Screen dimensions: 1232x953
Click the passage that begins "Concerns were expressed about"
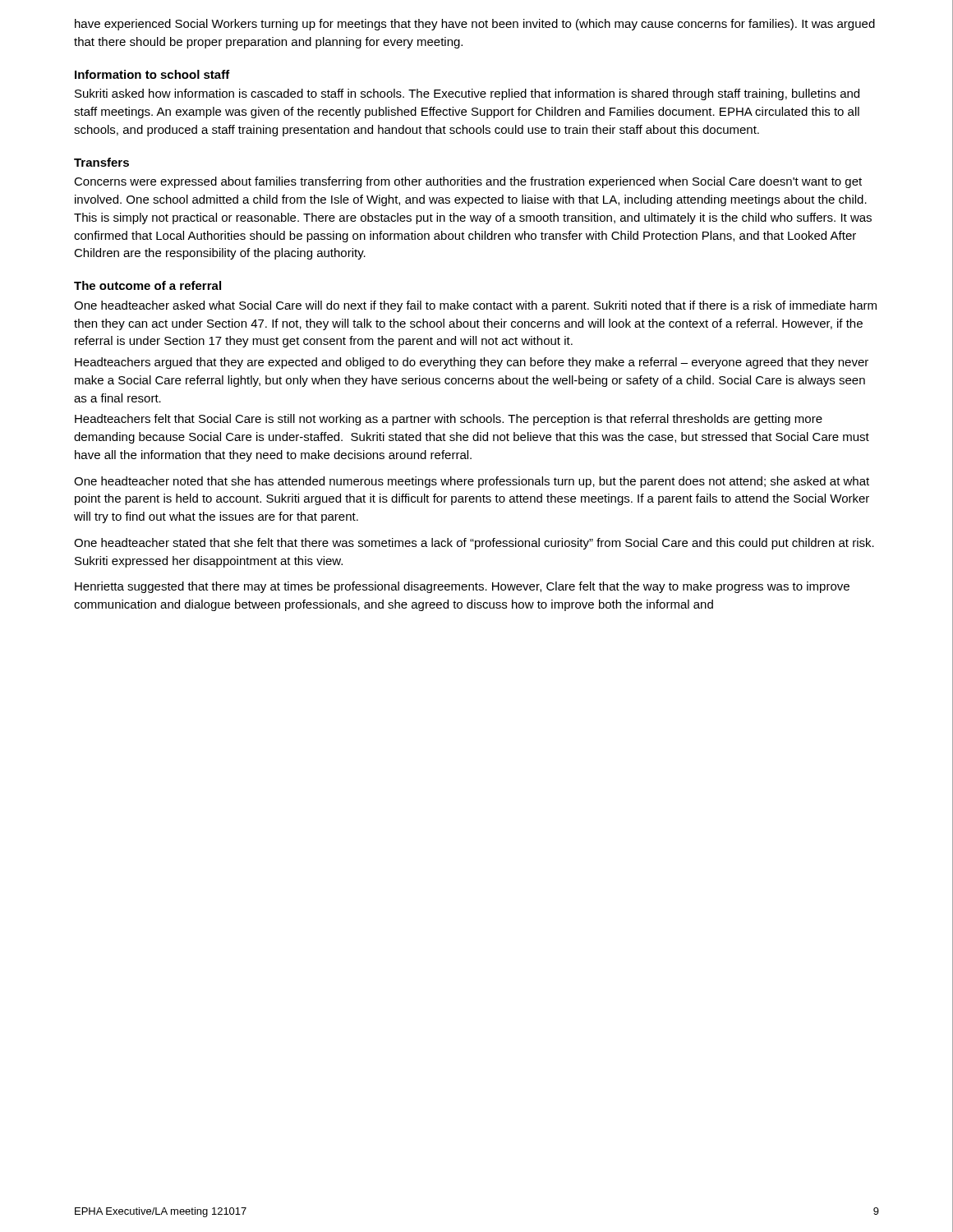click(x=473, y=217)
